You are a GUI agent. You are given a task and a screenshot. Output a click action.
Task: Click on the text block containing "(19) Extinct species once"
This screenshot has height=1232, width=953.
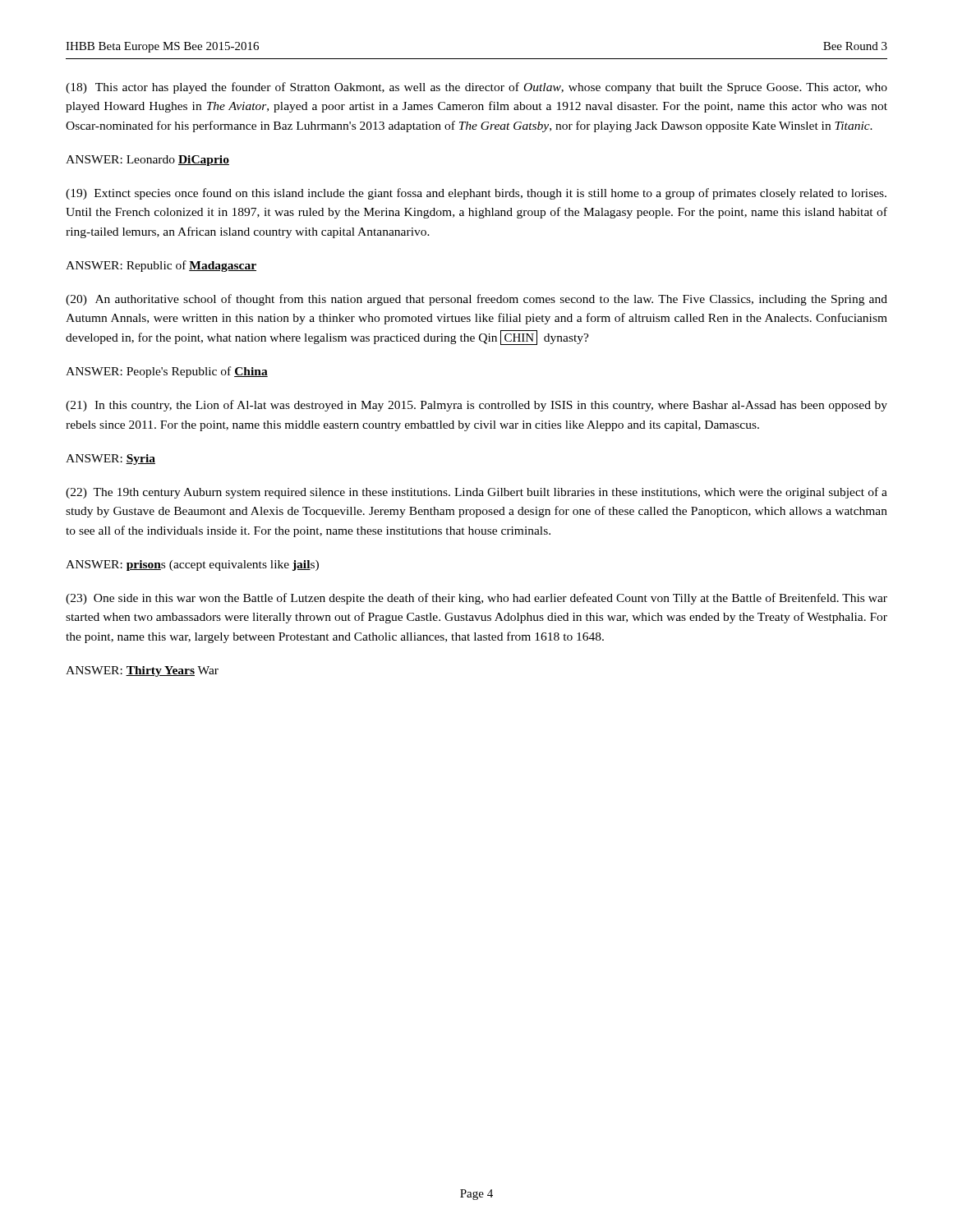pyautogui.click(x=476, y=212)
